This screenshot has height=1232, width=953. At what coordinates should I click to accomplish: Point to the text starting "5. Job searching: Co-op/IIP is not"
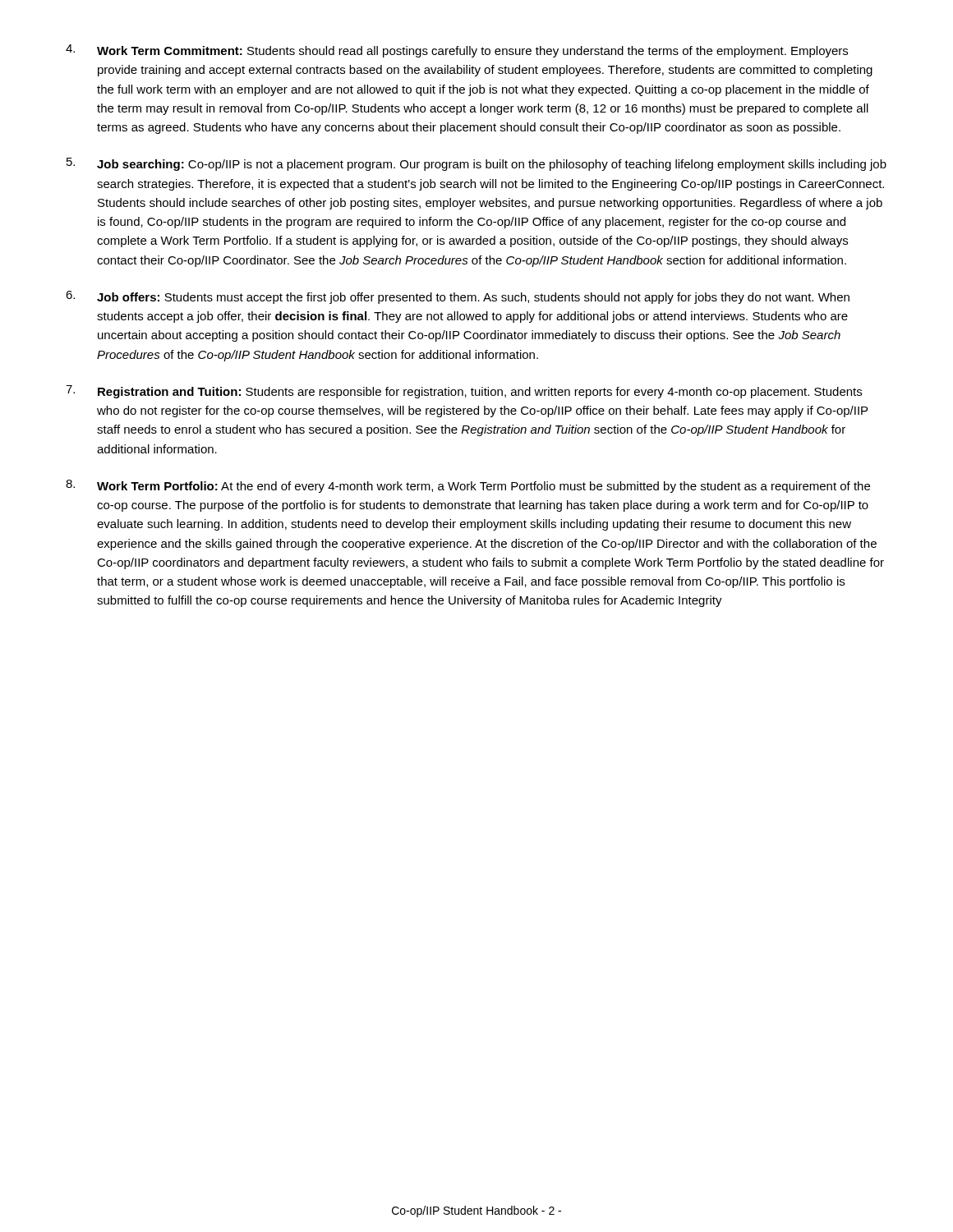(x=476, y=212)
